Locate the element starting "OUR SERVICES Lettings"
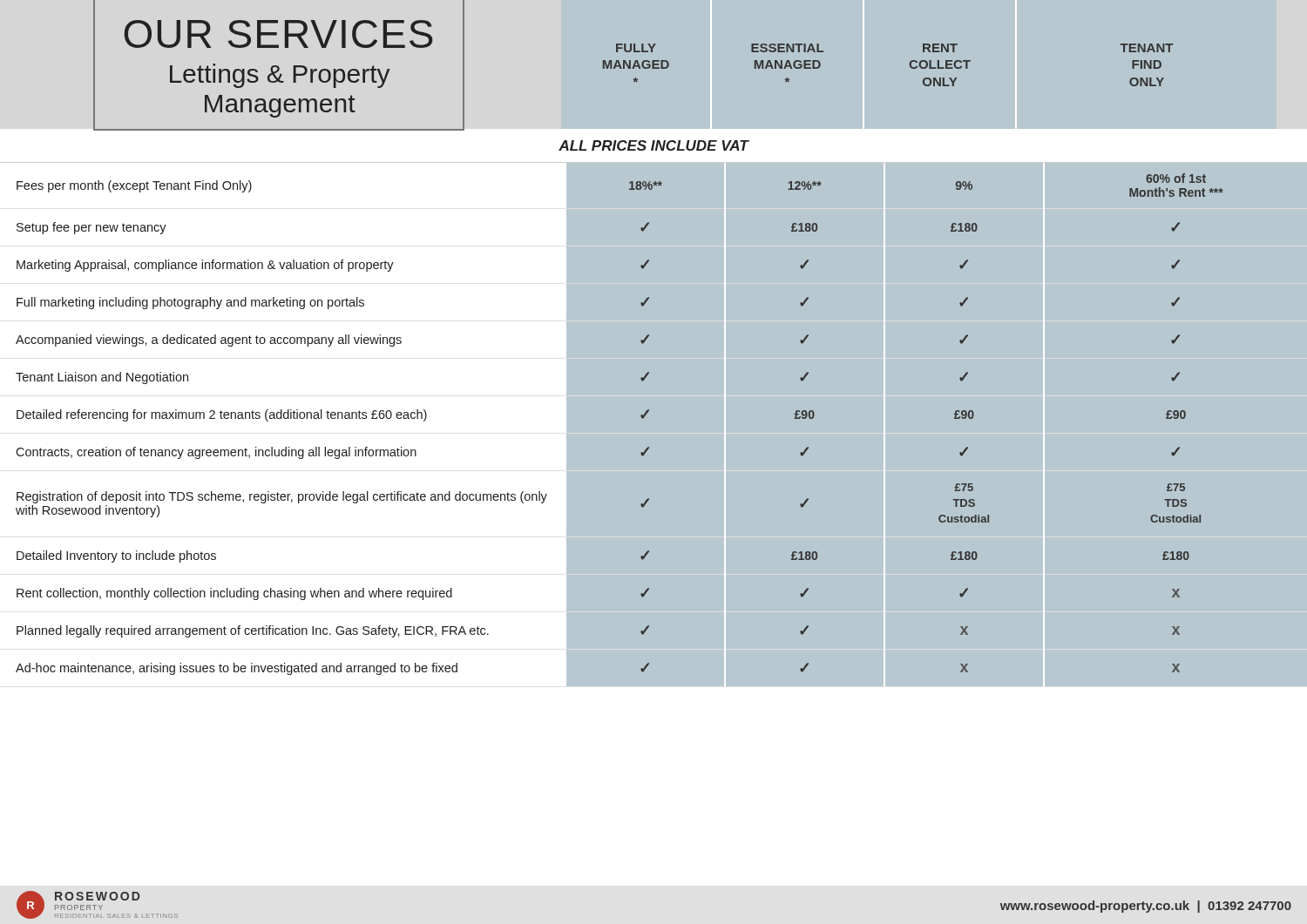 point(638,64)
